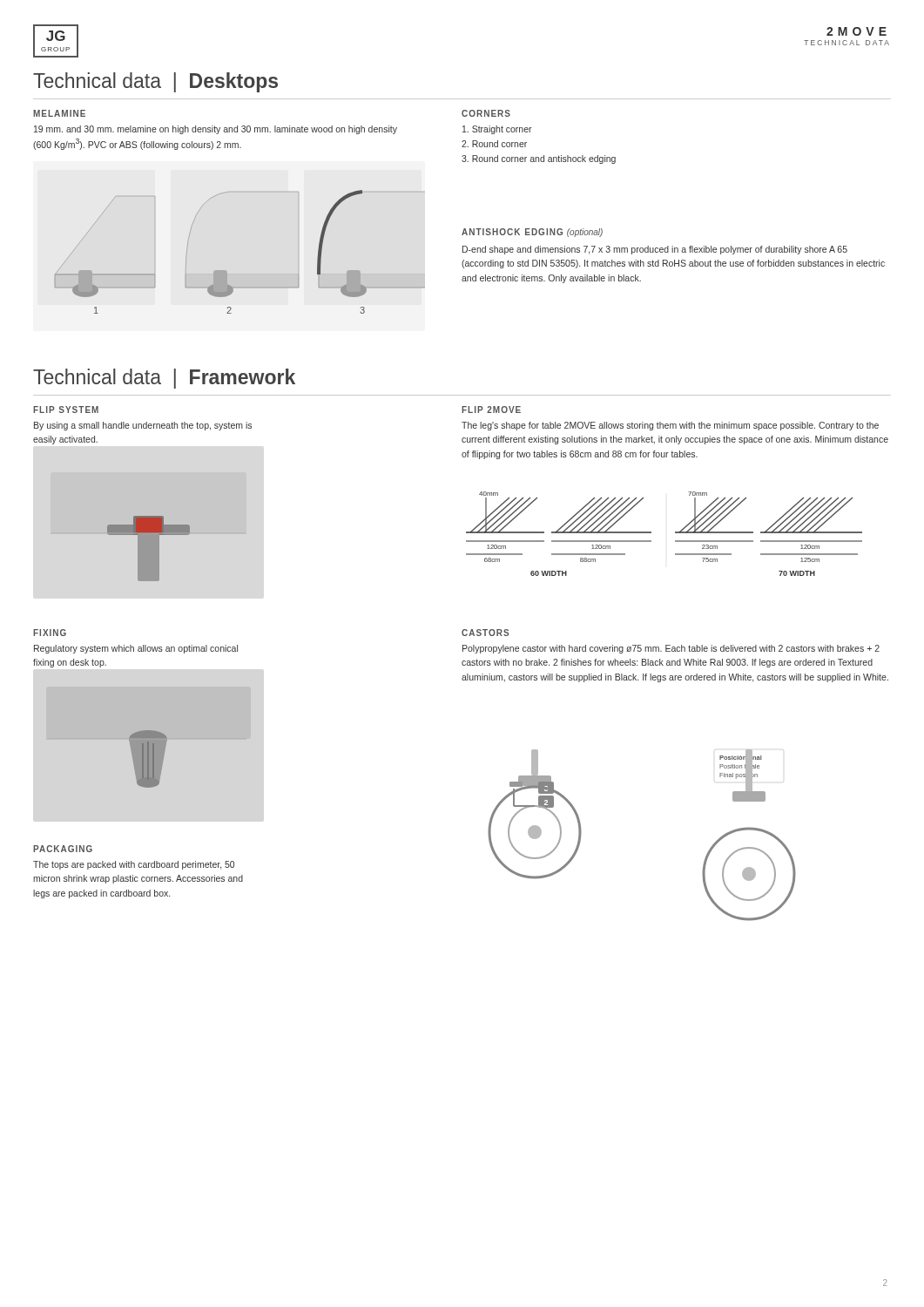The image size is (924, 1307).
Task: Locate the text "2. Round corner"
Action: coord(494,144)
